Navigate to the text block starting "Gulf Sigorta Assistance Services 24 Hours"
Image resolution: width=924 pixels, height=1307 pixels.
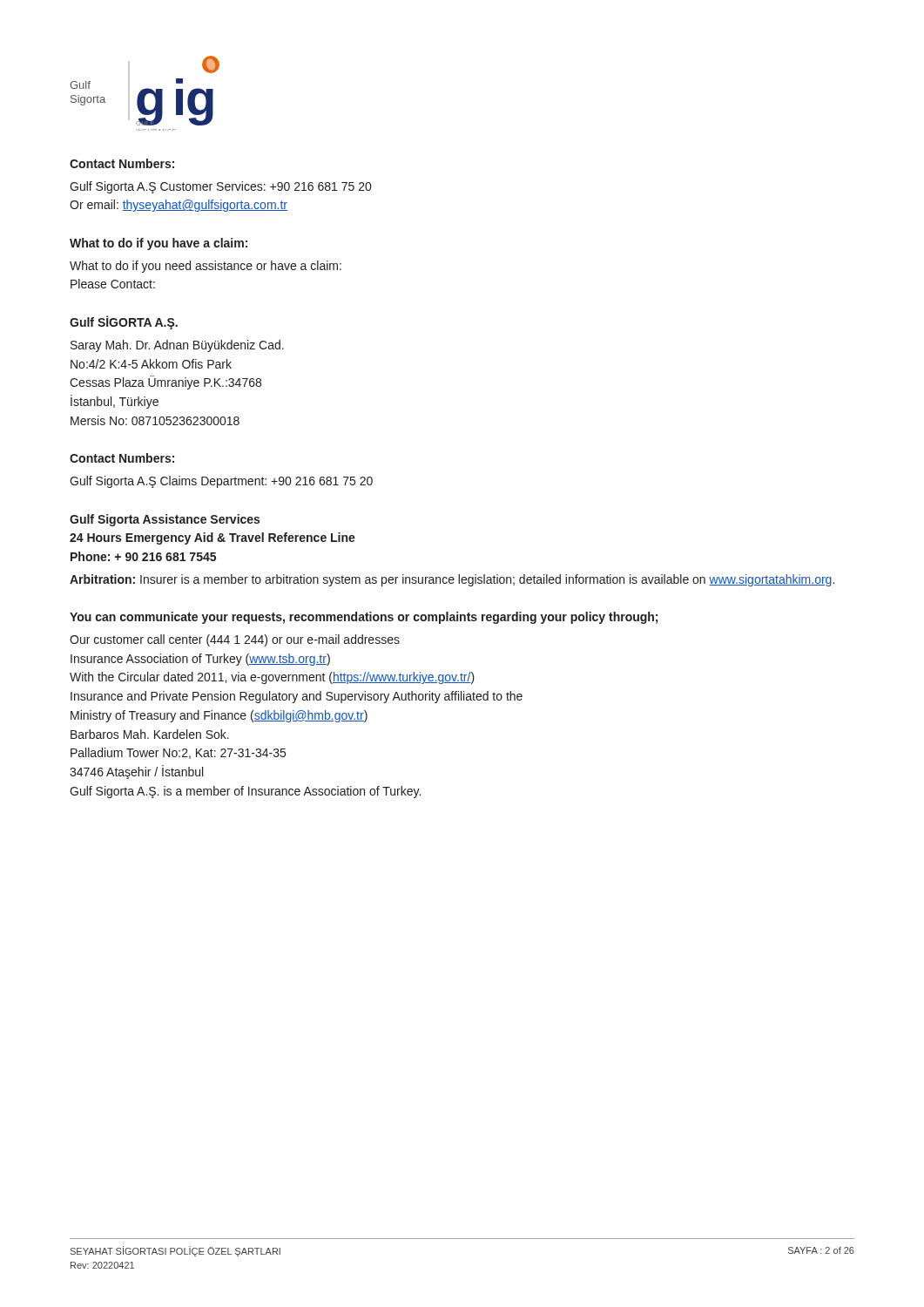pyautogui.click(x=165, y=520)
